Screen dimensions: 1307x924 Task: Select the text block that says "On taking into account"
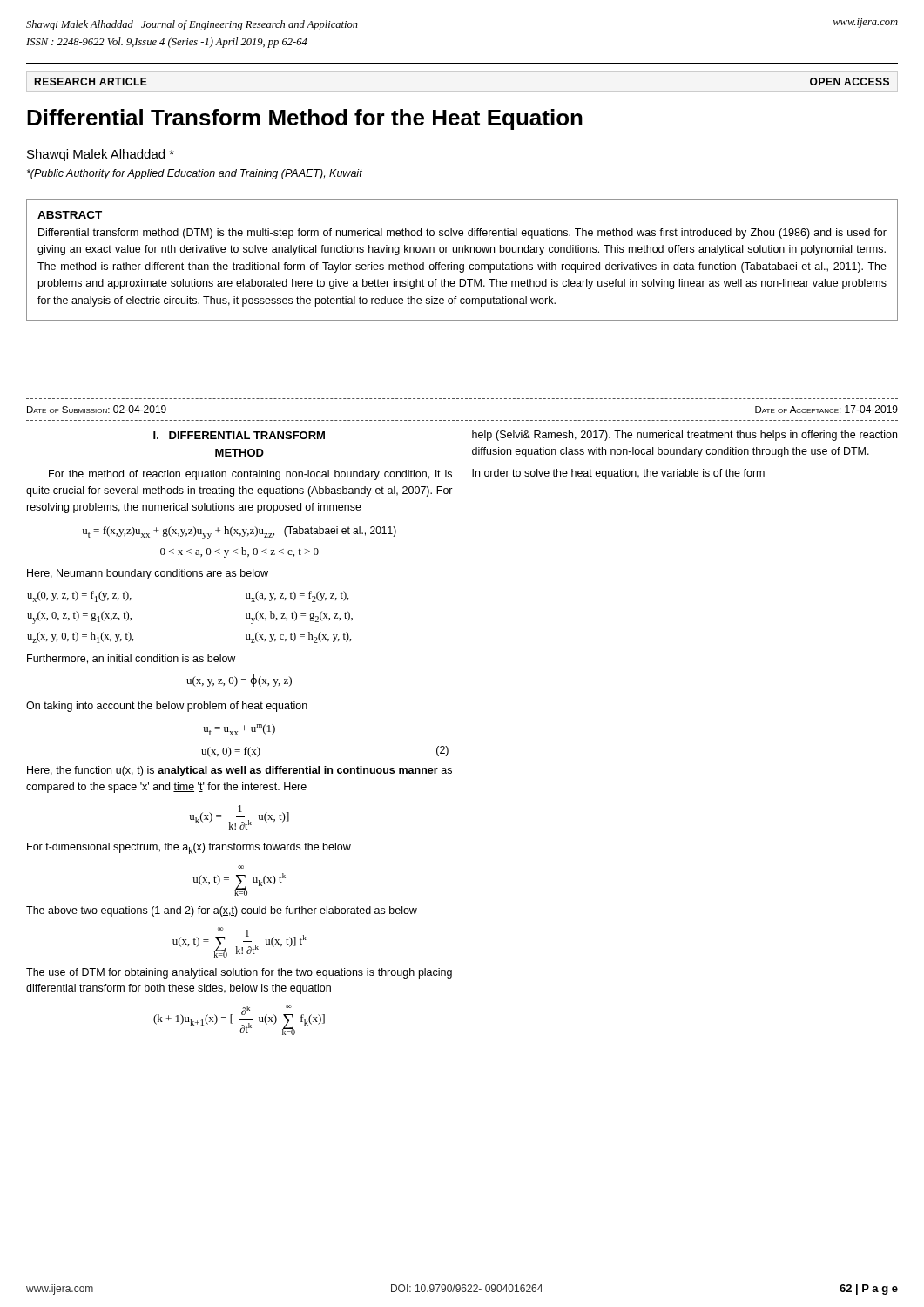[x=167, y=706]
